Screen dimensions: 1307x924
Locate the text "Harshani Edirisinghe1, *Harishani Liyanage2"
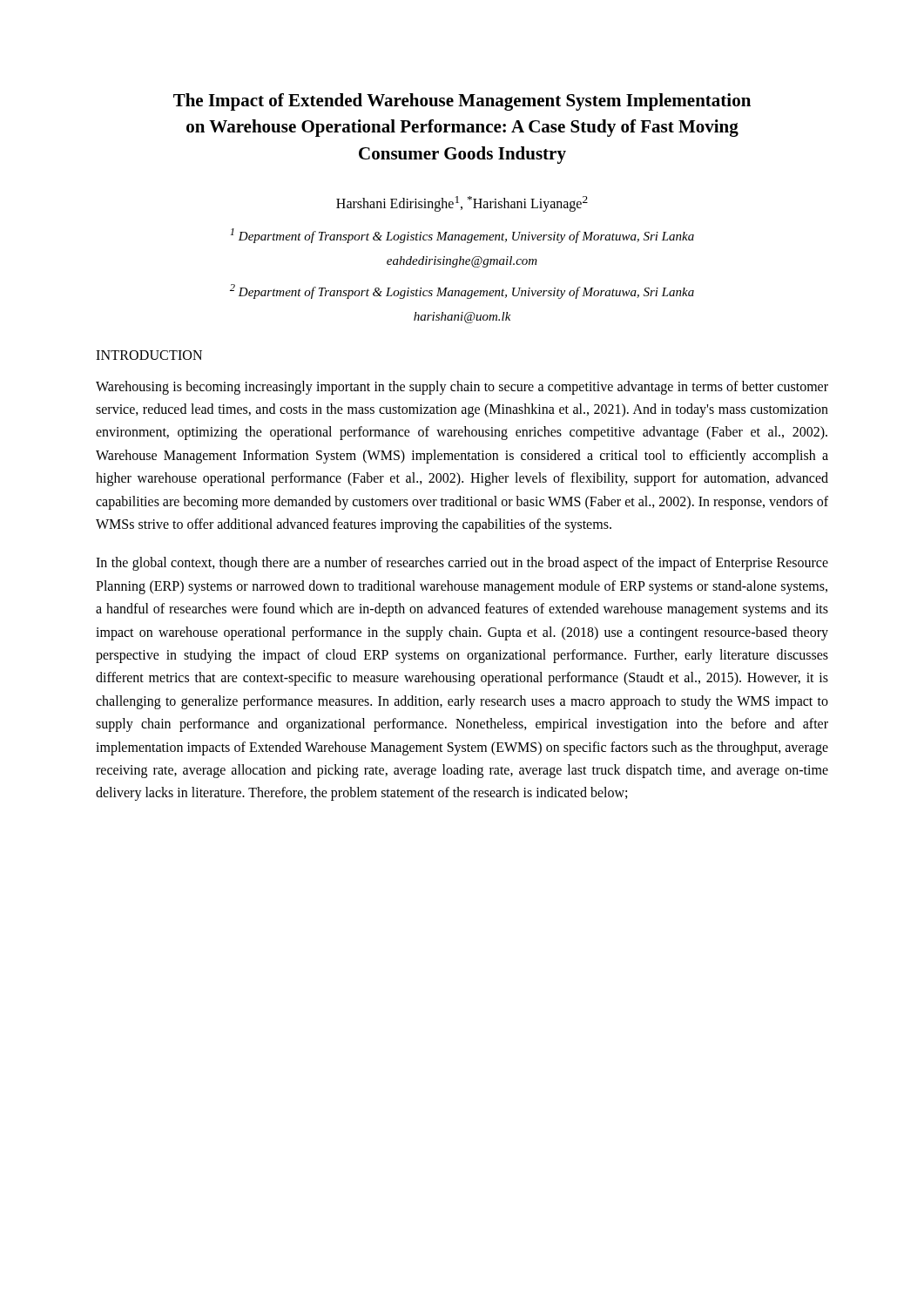[x=462, y=202]
